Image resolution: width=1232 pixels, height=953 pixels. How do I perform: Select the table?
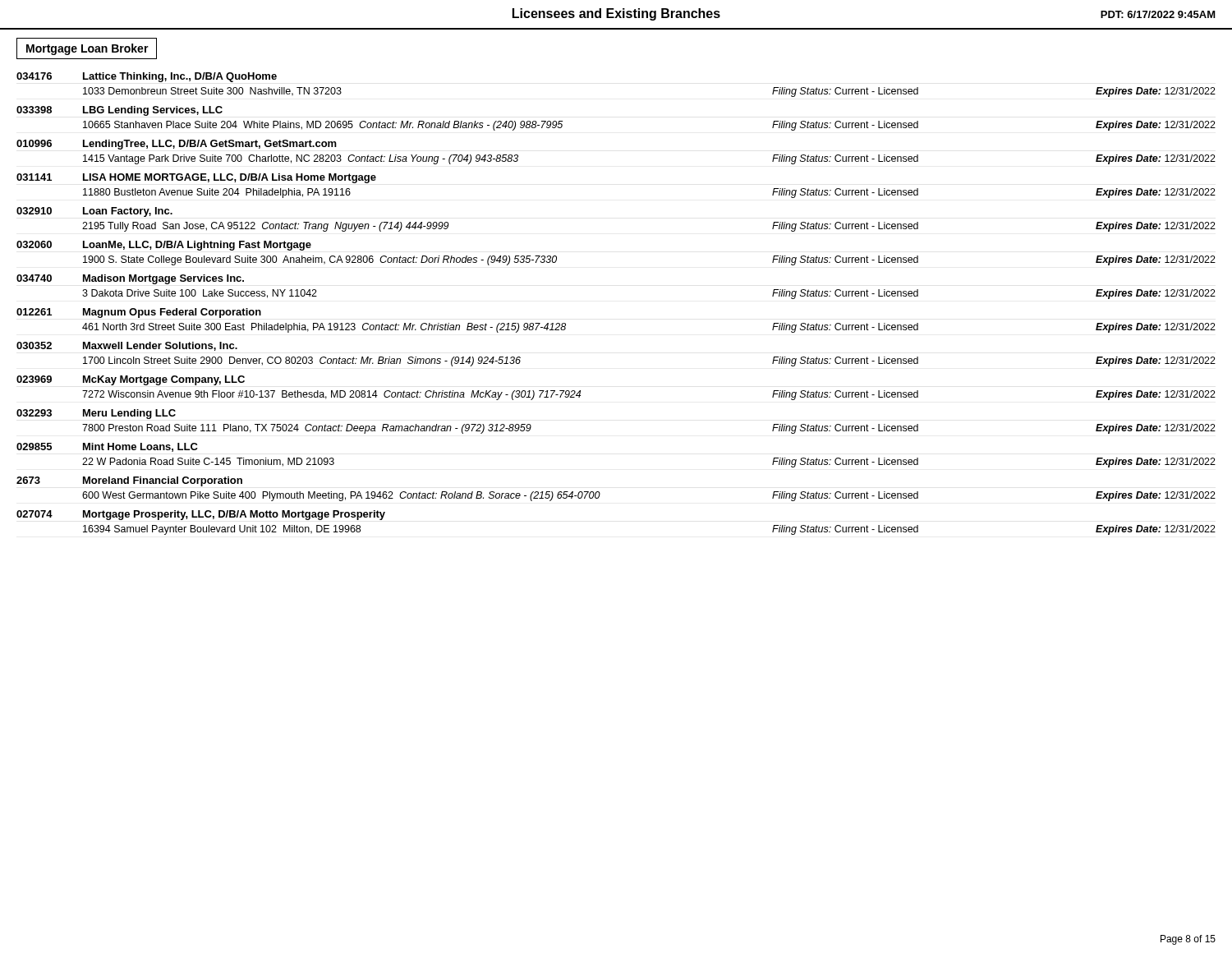pos(616,302)
